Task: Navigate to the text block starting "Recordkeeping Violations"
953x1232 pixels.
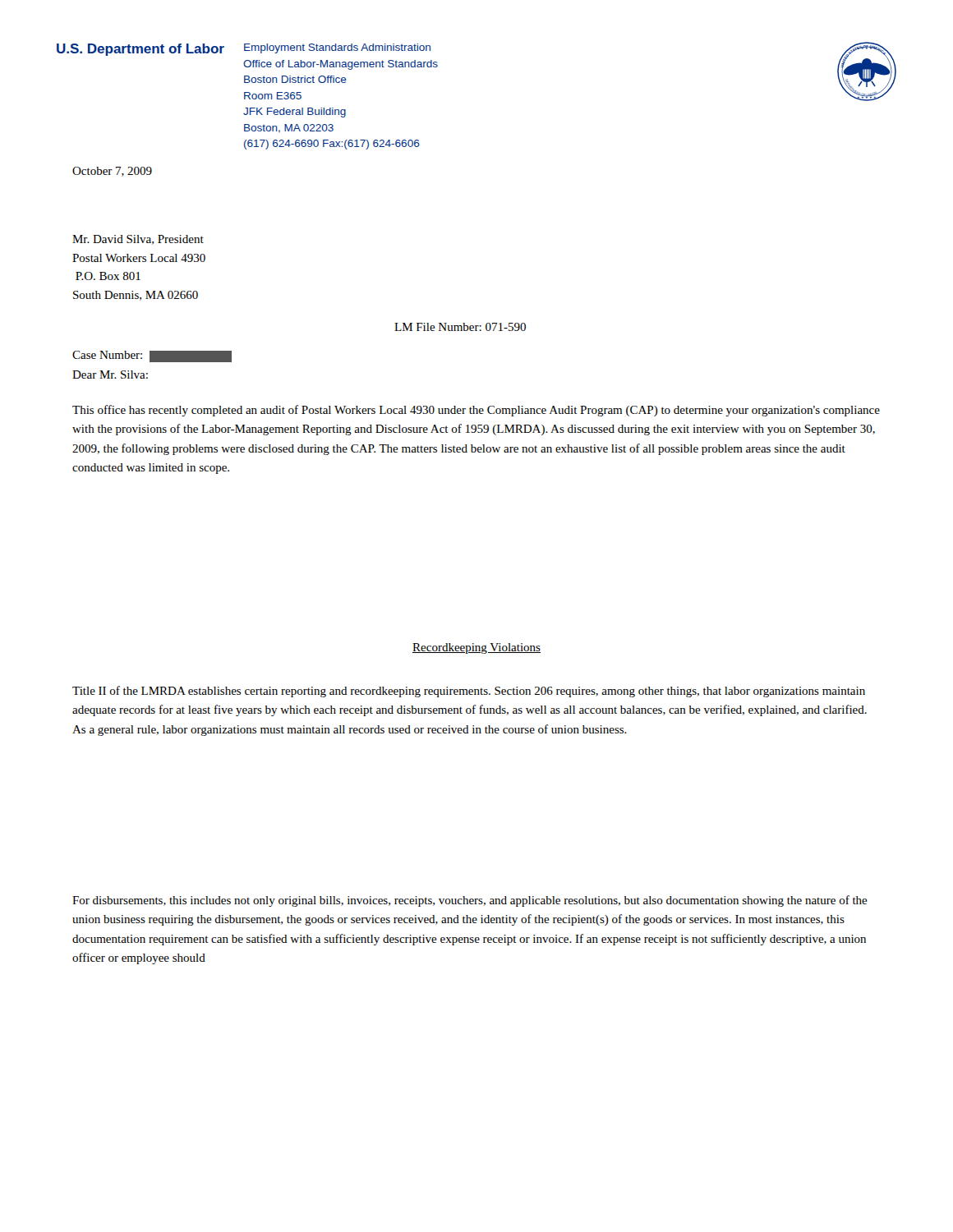Action: point(476,647)
